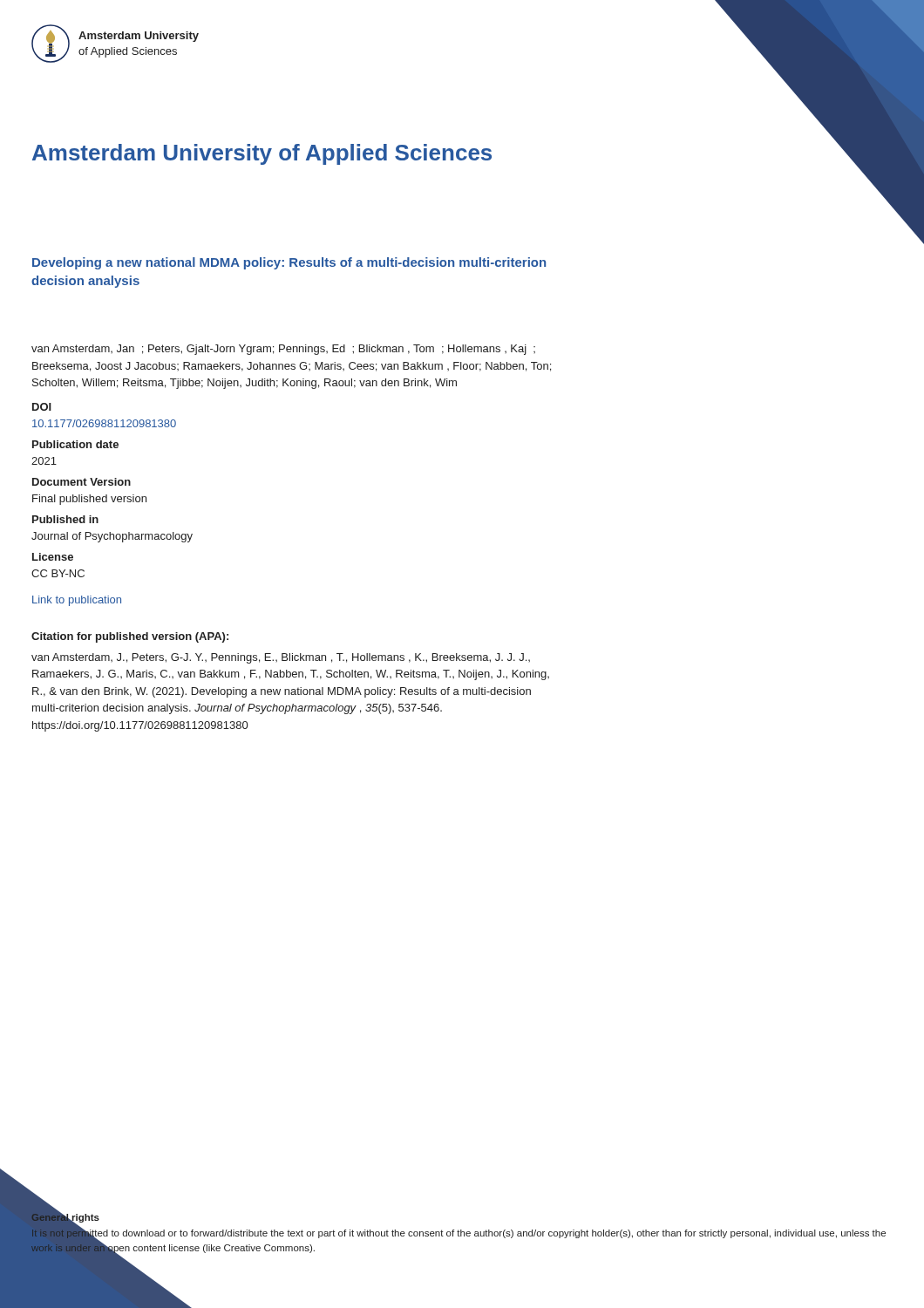Point to the block starting "Citation for published version"

(x=295, y=681)
